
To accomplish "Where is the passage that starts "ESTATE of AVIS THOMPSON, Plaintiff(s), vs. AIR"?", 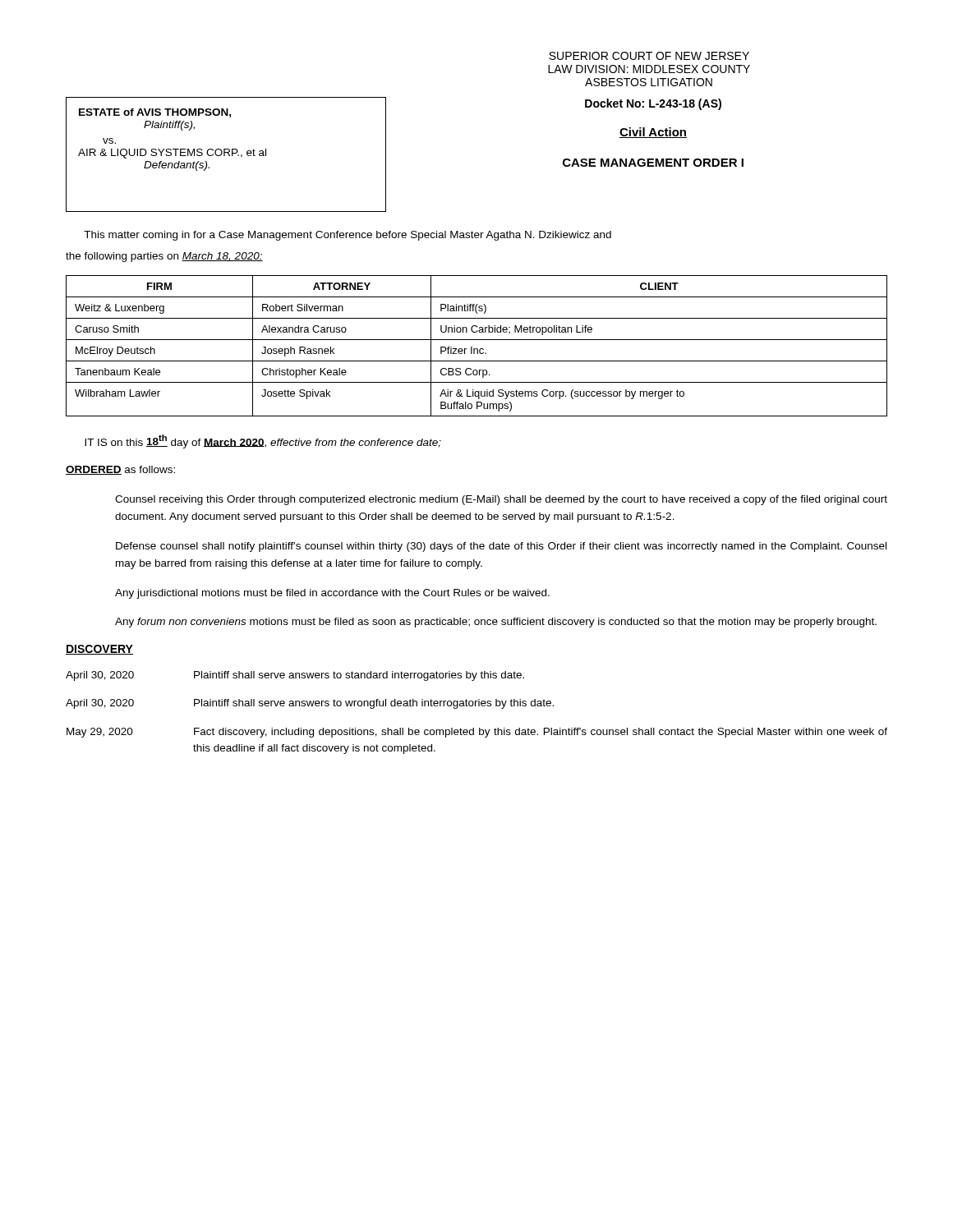I will click(226, 138).
